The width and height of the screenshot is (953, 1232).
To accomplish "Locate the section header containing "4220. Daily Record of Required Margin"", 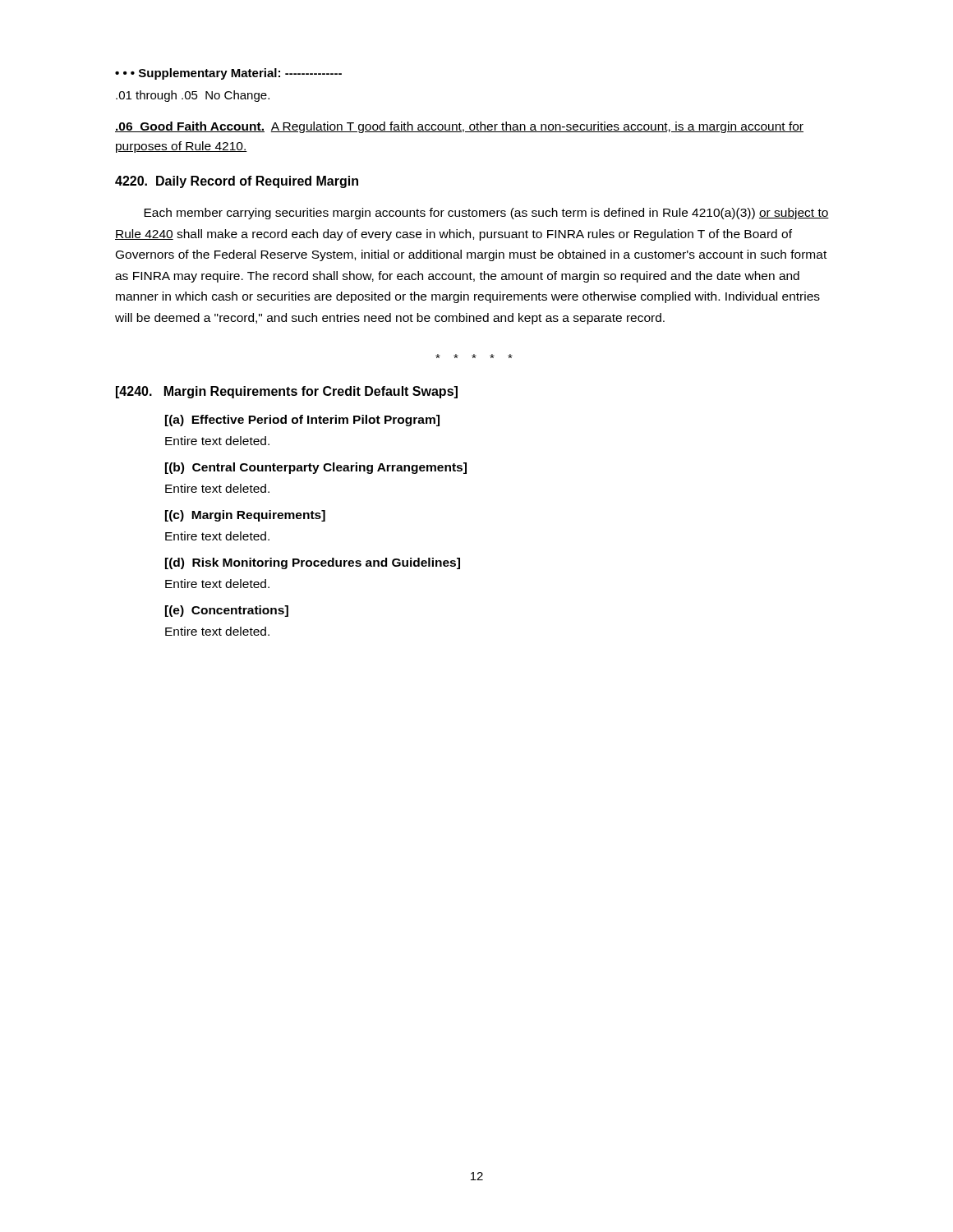I will (237, 181).
